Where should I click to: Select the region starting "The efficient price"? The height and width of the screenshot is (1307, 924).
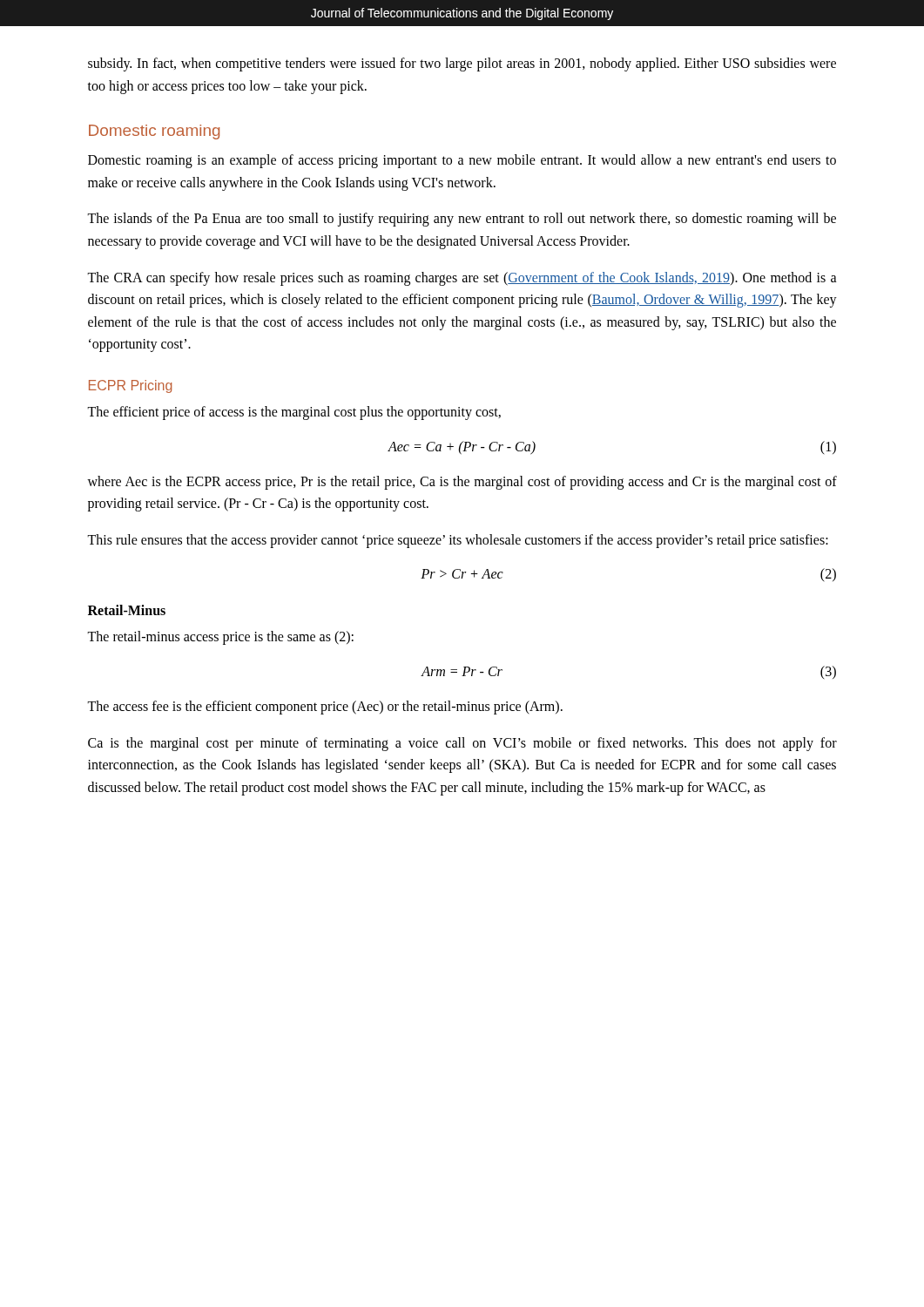462,412
